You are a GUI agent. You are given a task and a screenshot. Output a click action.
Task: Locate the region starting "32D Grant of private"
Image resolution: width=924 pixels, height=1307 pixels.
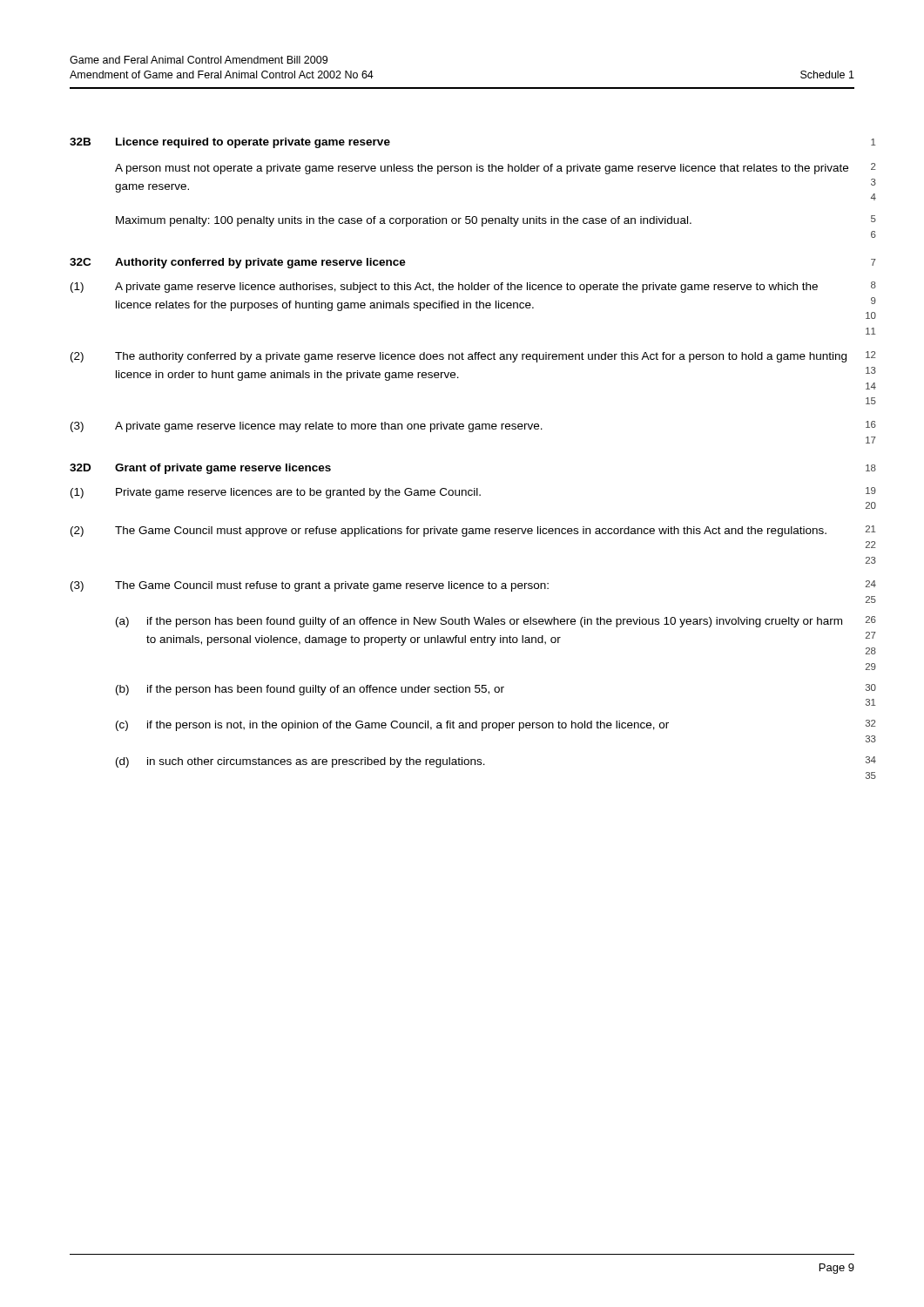[80, 468]
